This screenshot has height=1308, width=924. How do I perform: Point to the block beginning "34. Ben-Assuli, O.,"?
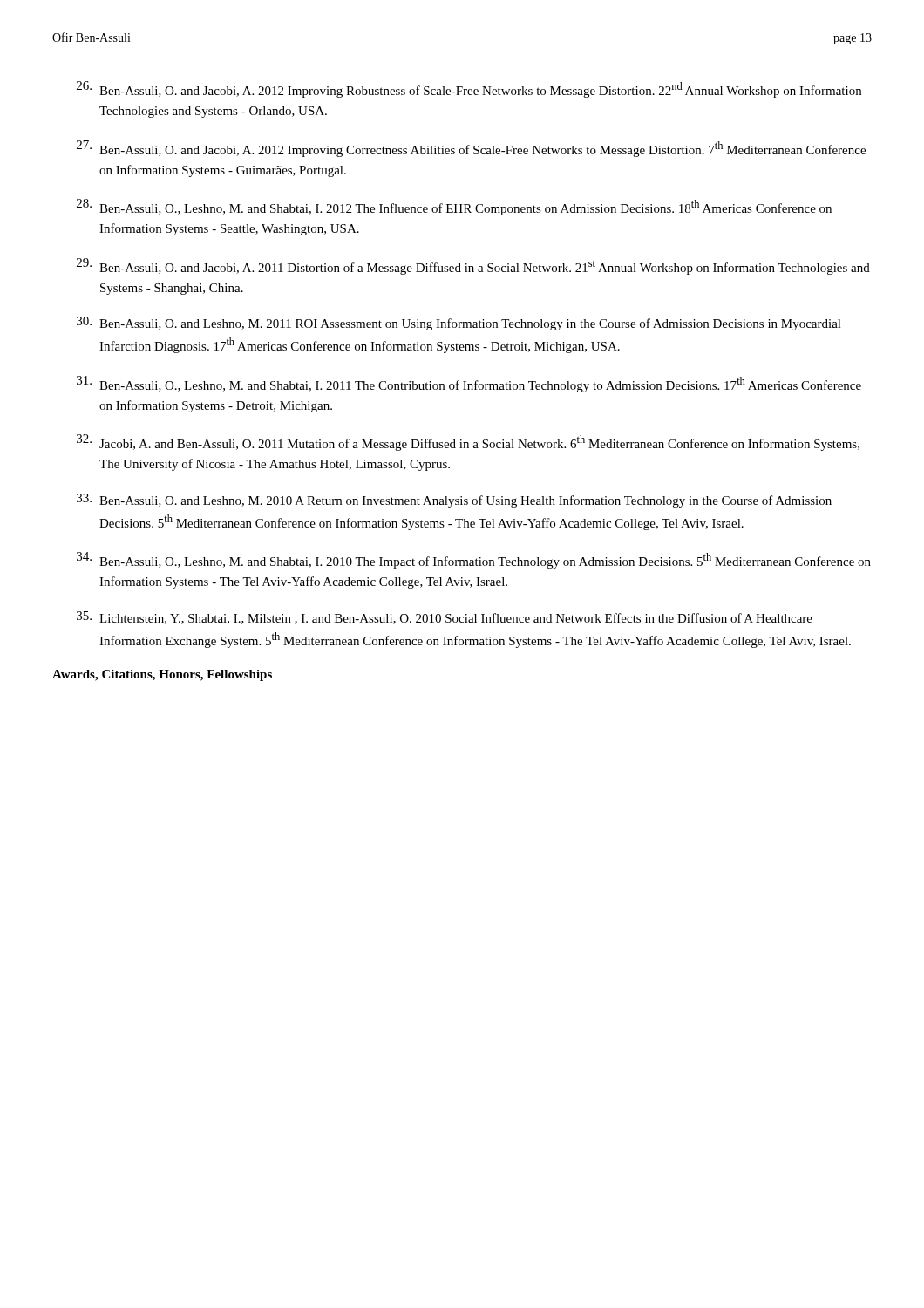coord(462,571)
